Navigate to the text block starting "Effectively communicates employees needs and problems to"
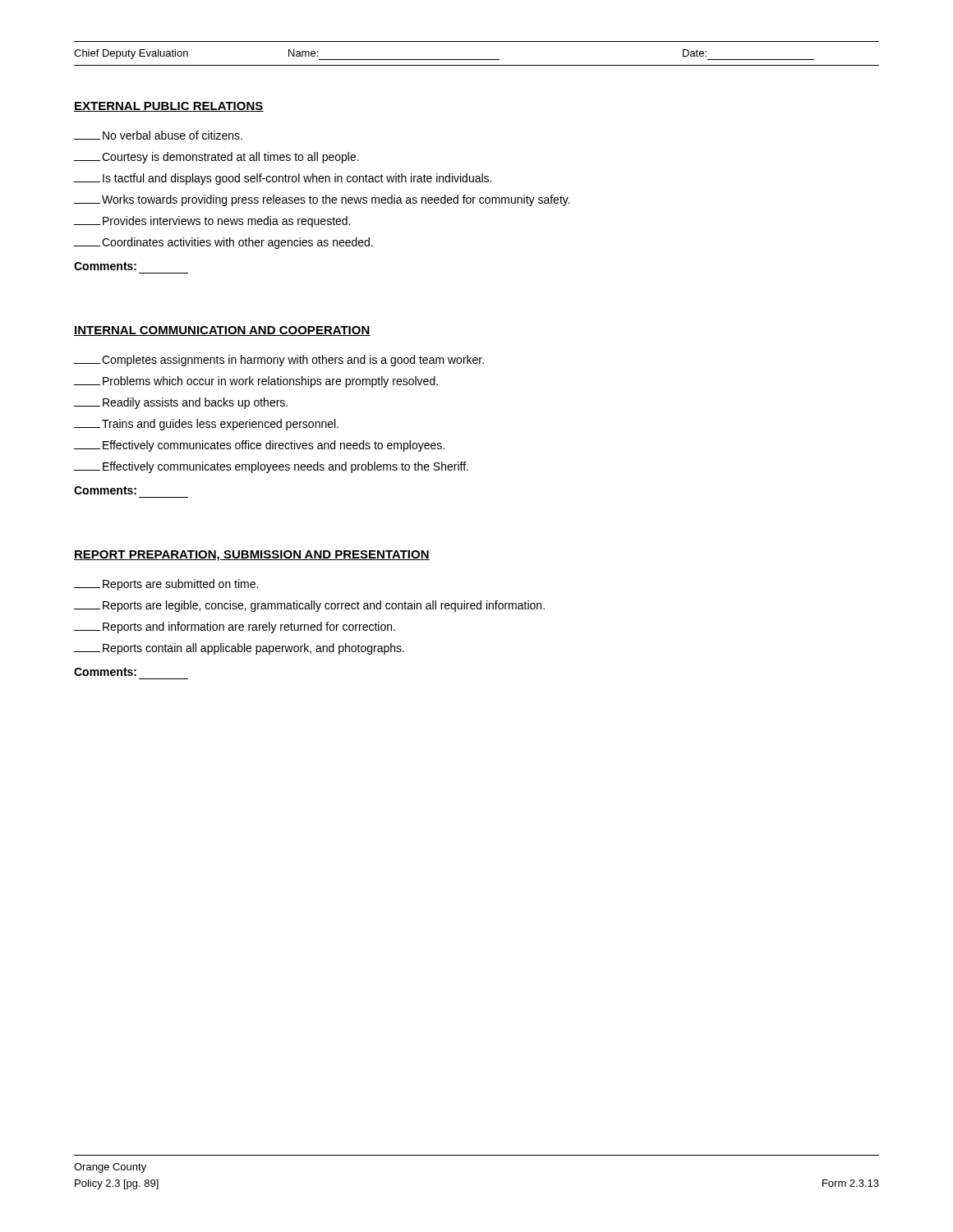953x1232 pixels. (x=272, y=467)
